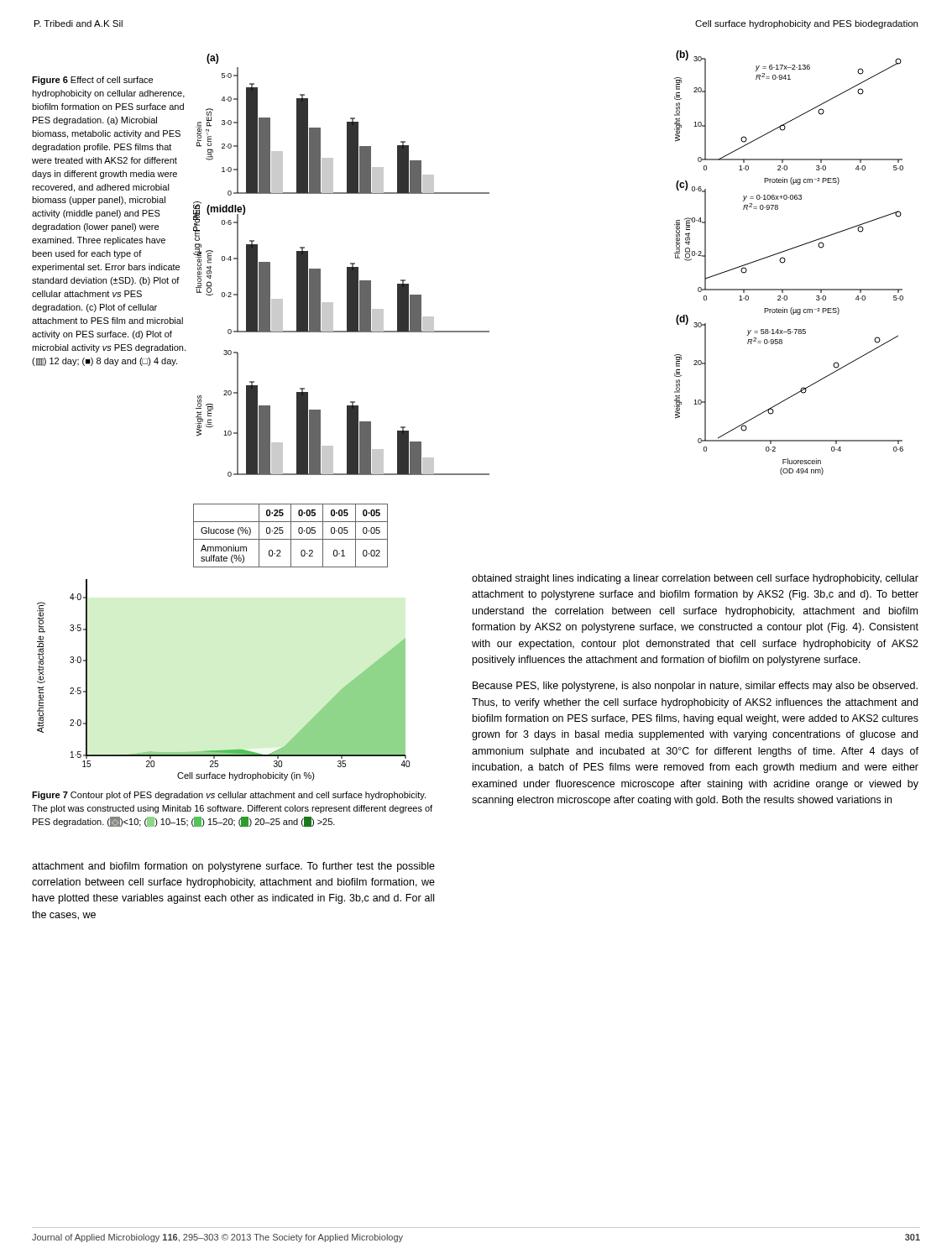
Task: Locate the text block containing "obtained straight lines"
Action: pos(695,690)
